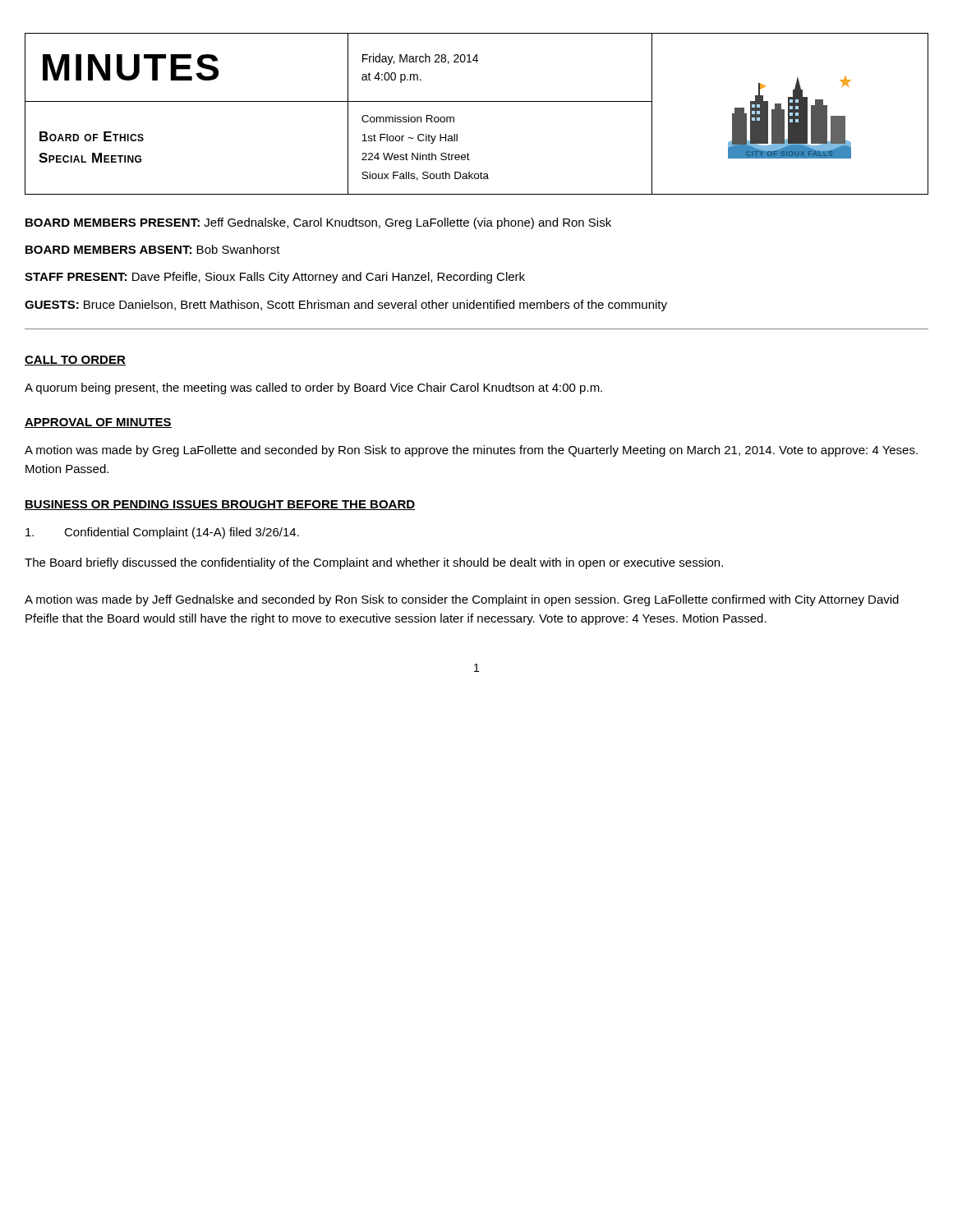Locate the section header with the text "CALL TO ORDER"
The image size is (953, 1232).
(75, 359)
